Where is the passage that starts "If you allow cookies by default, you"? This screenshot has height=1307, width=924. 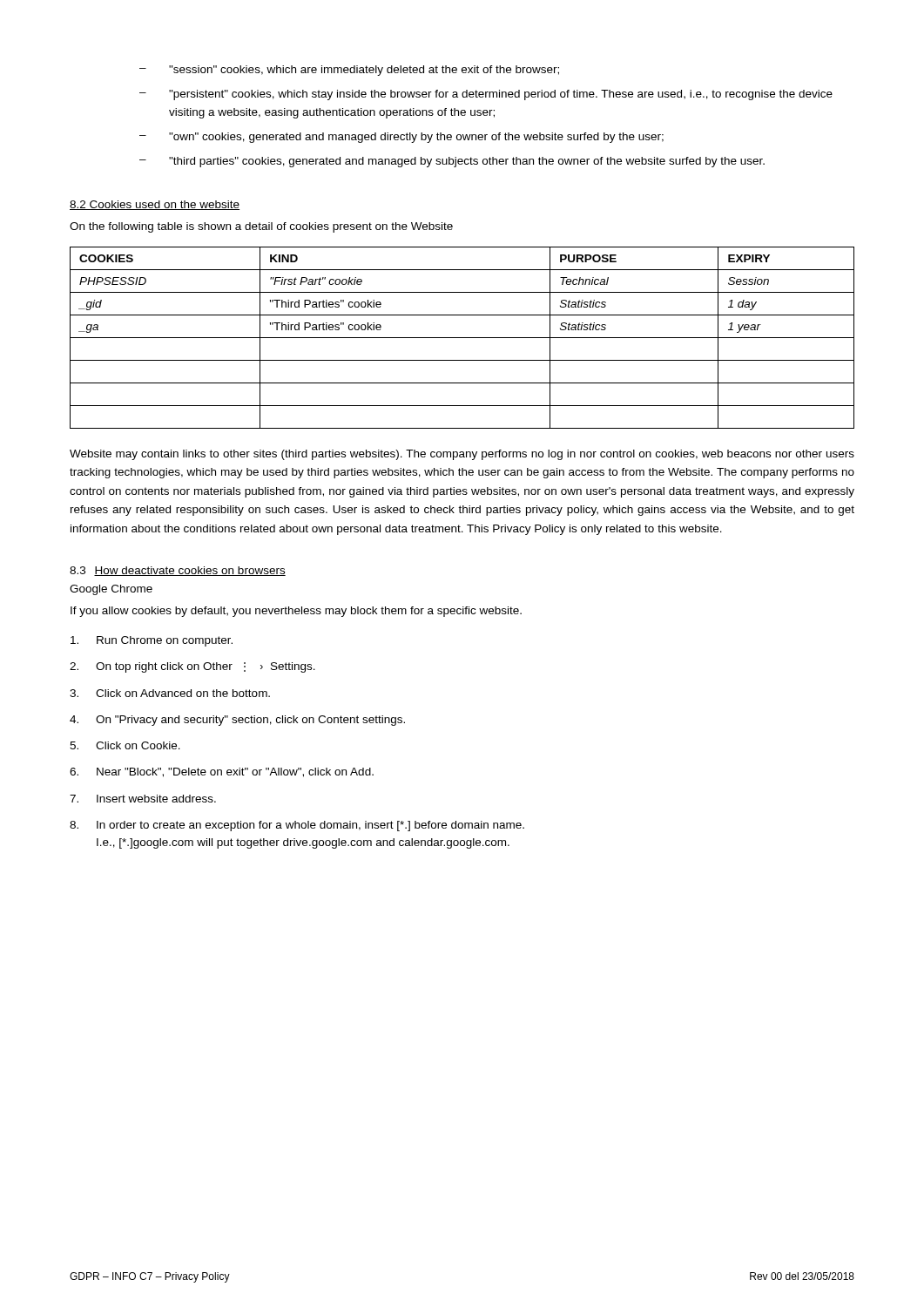(296, 611)
